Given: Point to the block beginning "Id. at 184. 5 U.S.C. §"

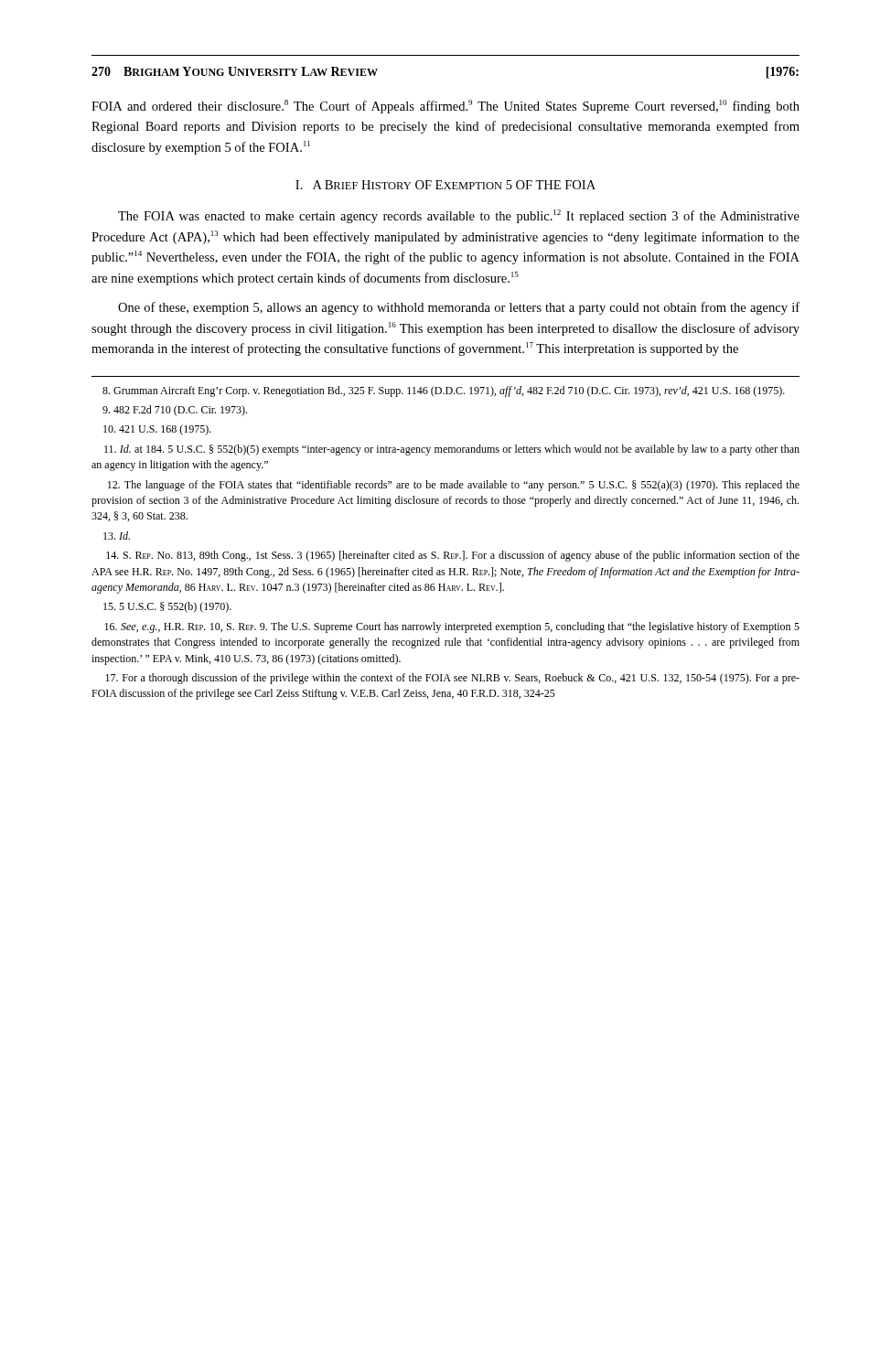Looking at the screenshot, I should click(x=446, y=457).
